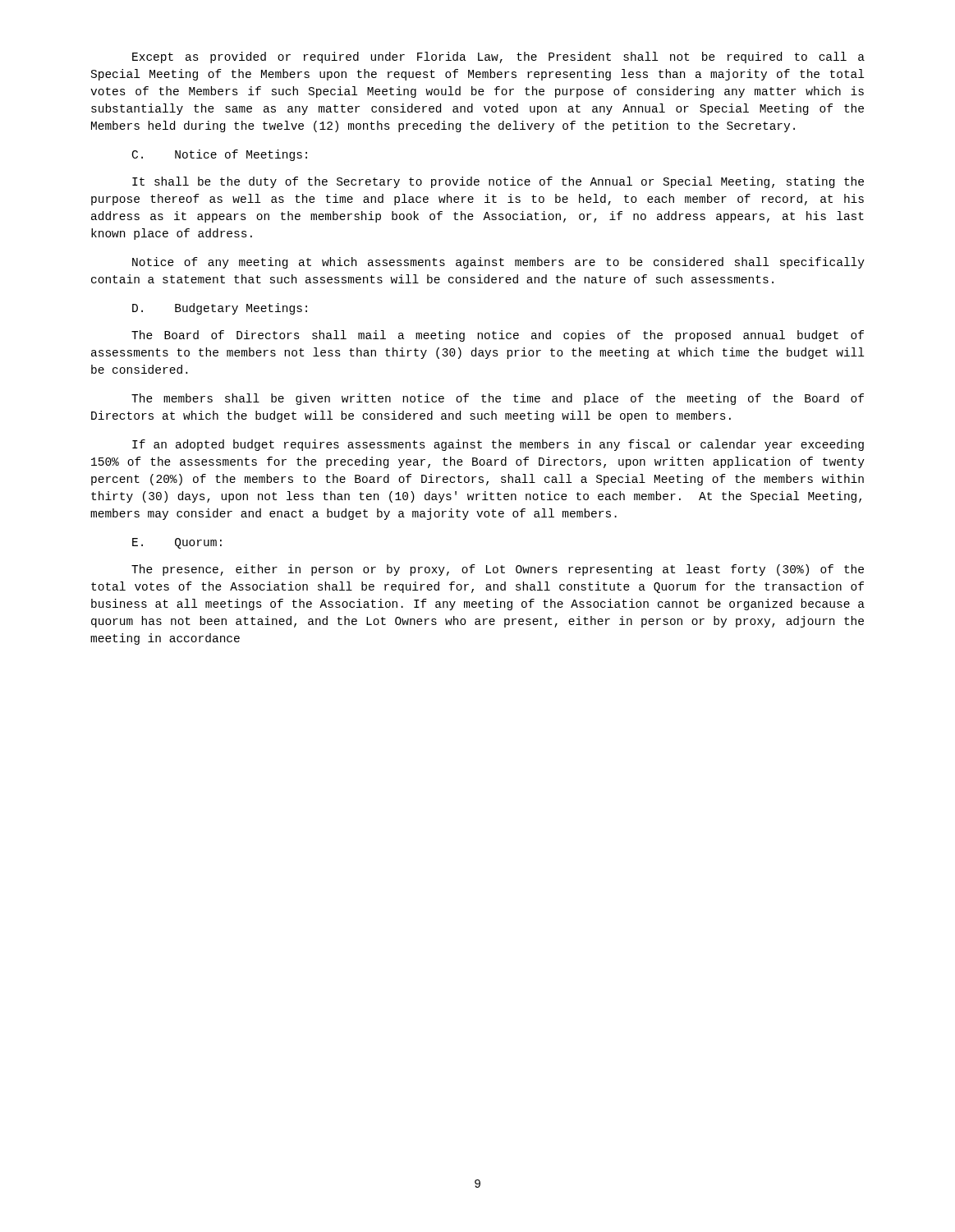
Task: Find the block on this page that starts "The members shall be given"
Action: point(478,408)
